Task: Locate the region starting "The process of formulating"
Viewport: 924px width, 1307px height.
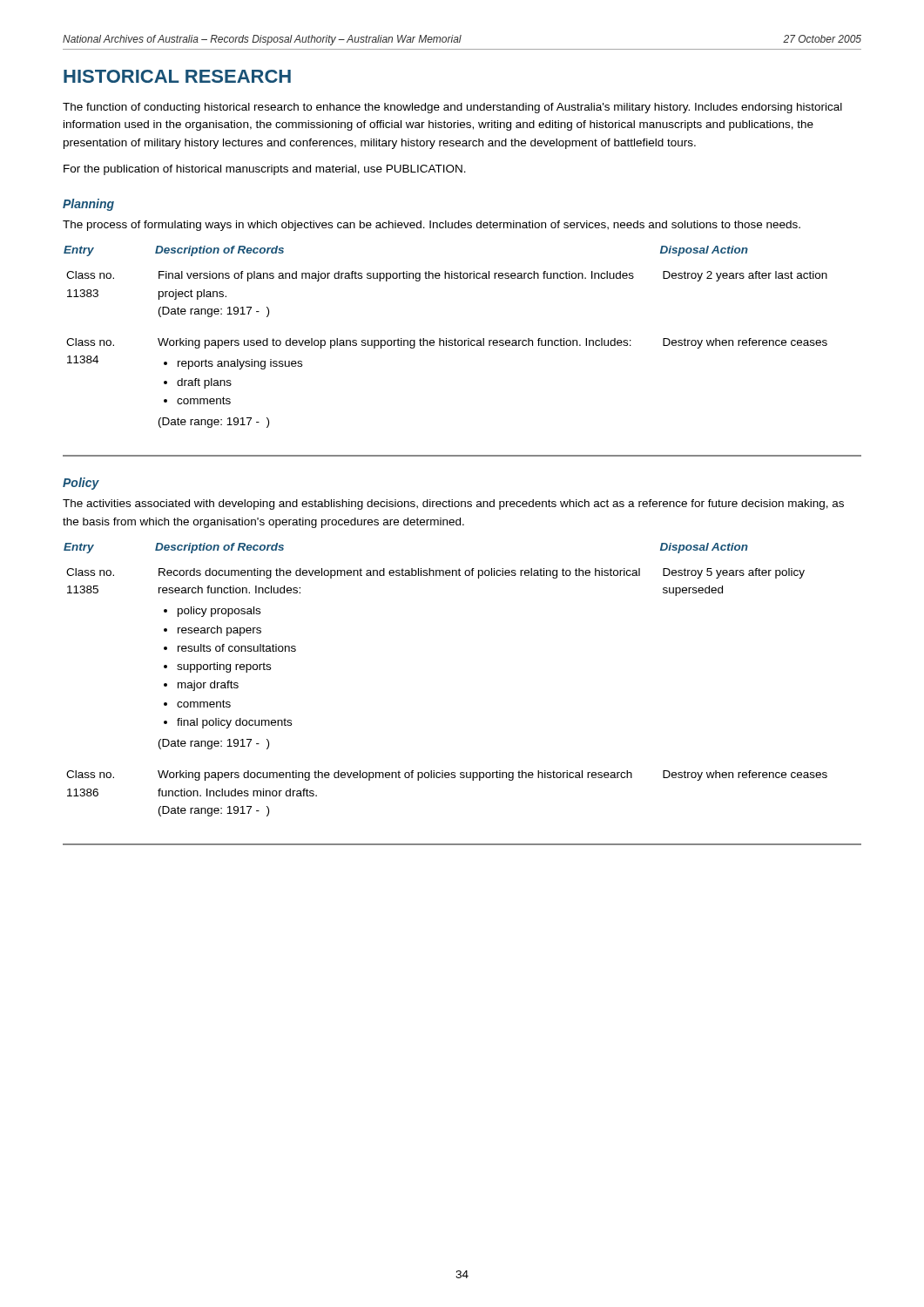Action: tap(432, 224)
